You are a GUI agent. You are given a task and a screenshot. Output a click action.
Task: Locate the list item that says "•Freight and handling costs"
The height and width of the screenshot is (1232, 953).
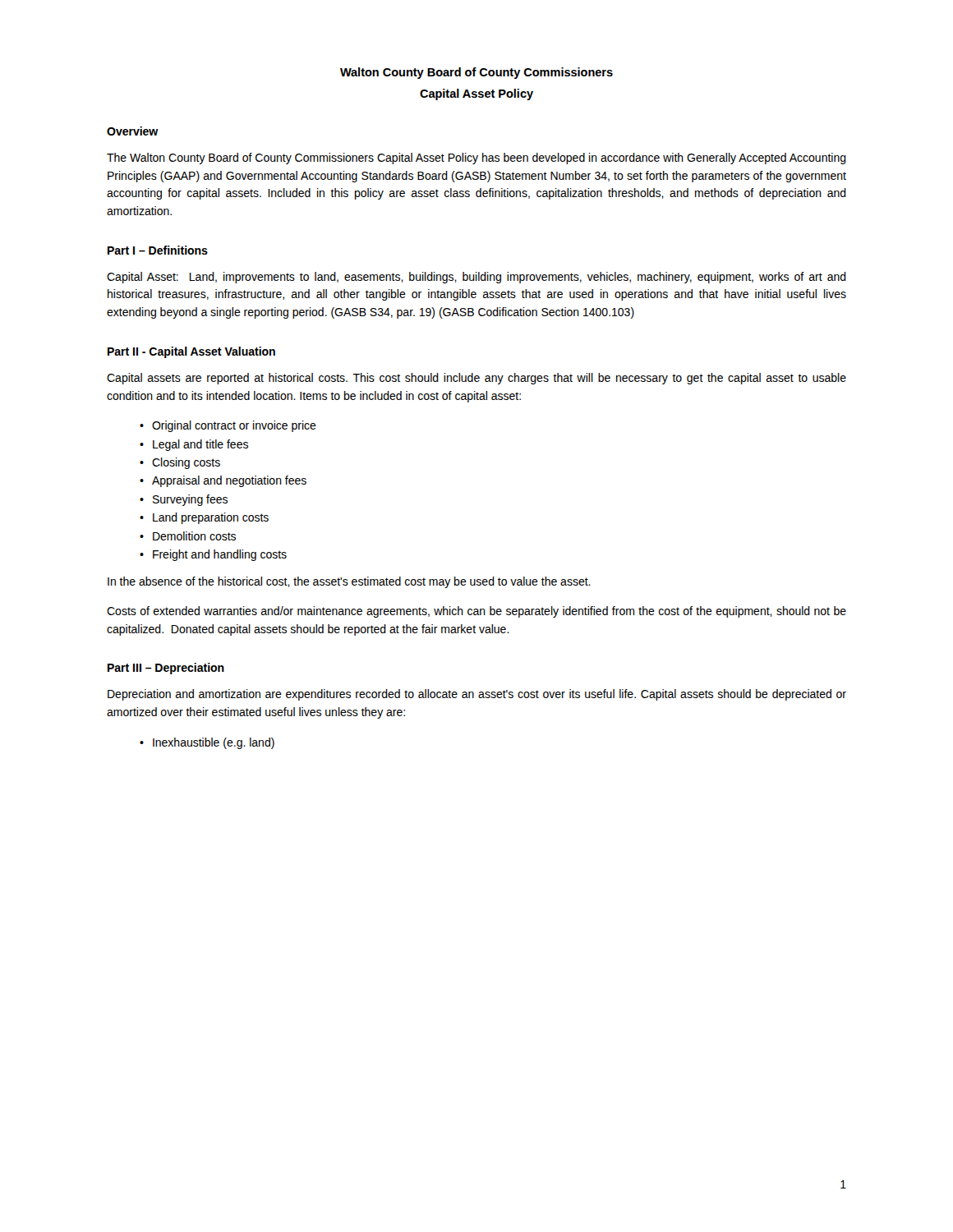click(x=213, y=554)
